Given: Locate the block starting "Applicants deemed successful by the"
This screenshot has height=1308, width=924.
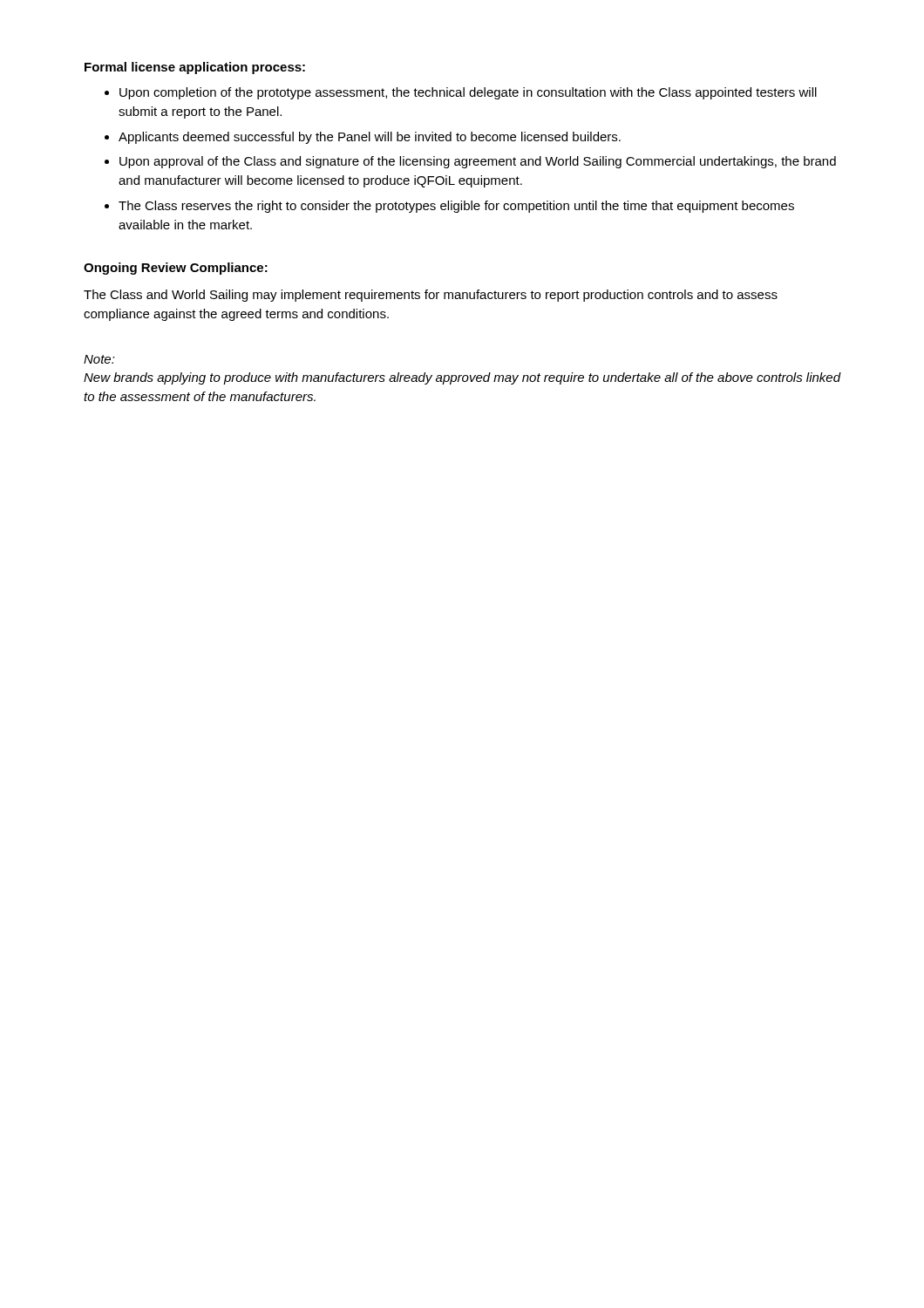Looking at the screenshot, I should 370,136.
